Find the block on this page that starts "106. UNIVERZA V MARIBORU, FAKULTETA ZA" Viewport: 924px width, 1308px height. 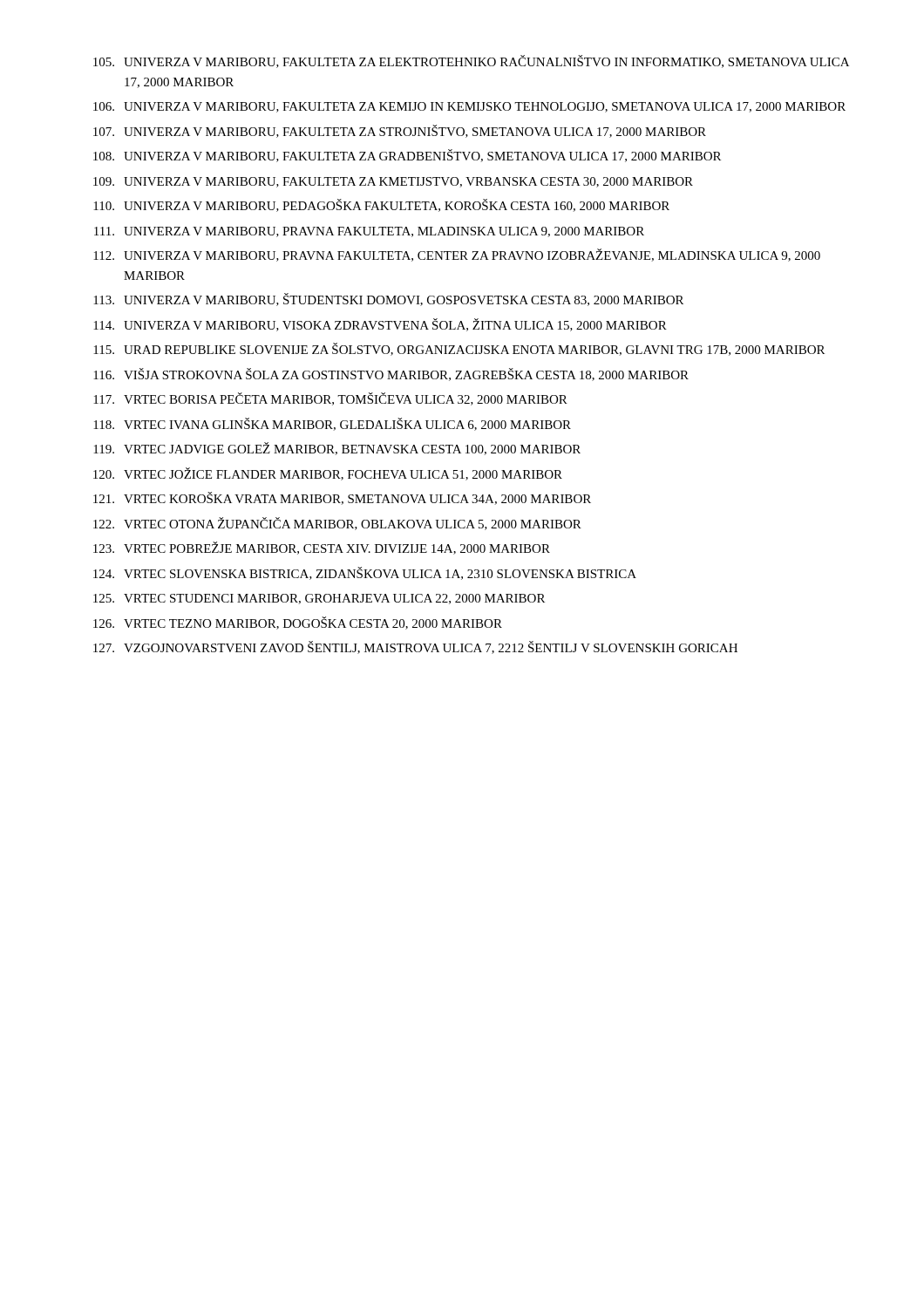(462, 107)
